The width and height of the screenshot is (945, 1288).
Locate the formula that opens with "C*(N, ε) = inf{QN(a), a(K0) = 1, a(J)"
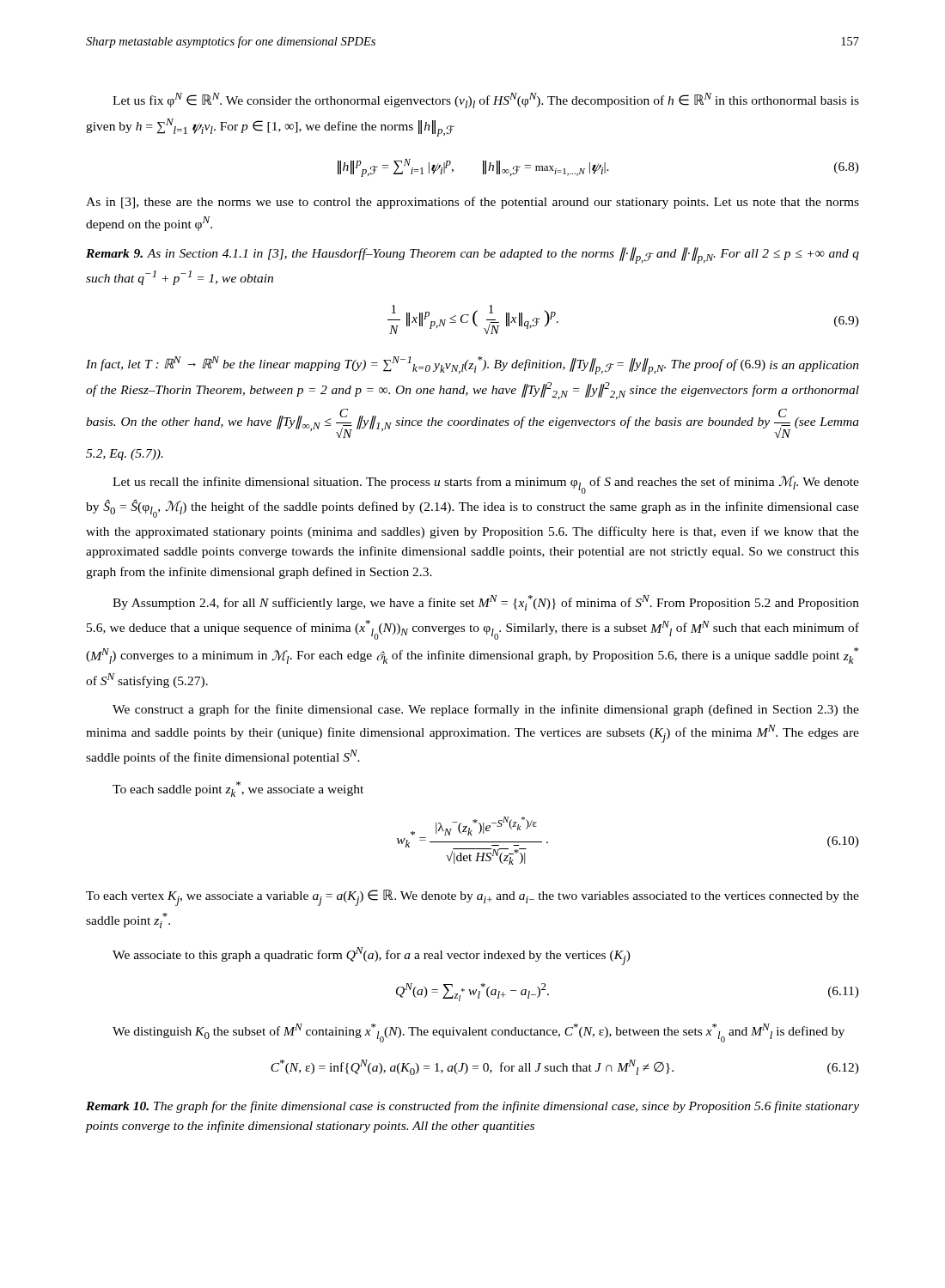(x=565, y=1067)
